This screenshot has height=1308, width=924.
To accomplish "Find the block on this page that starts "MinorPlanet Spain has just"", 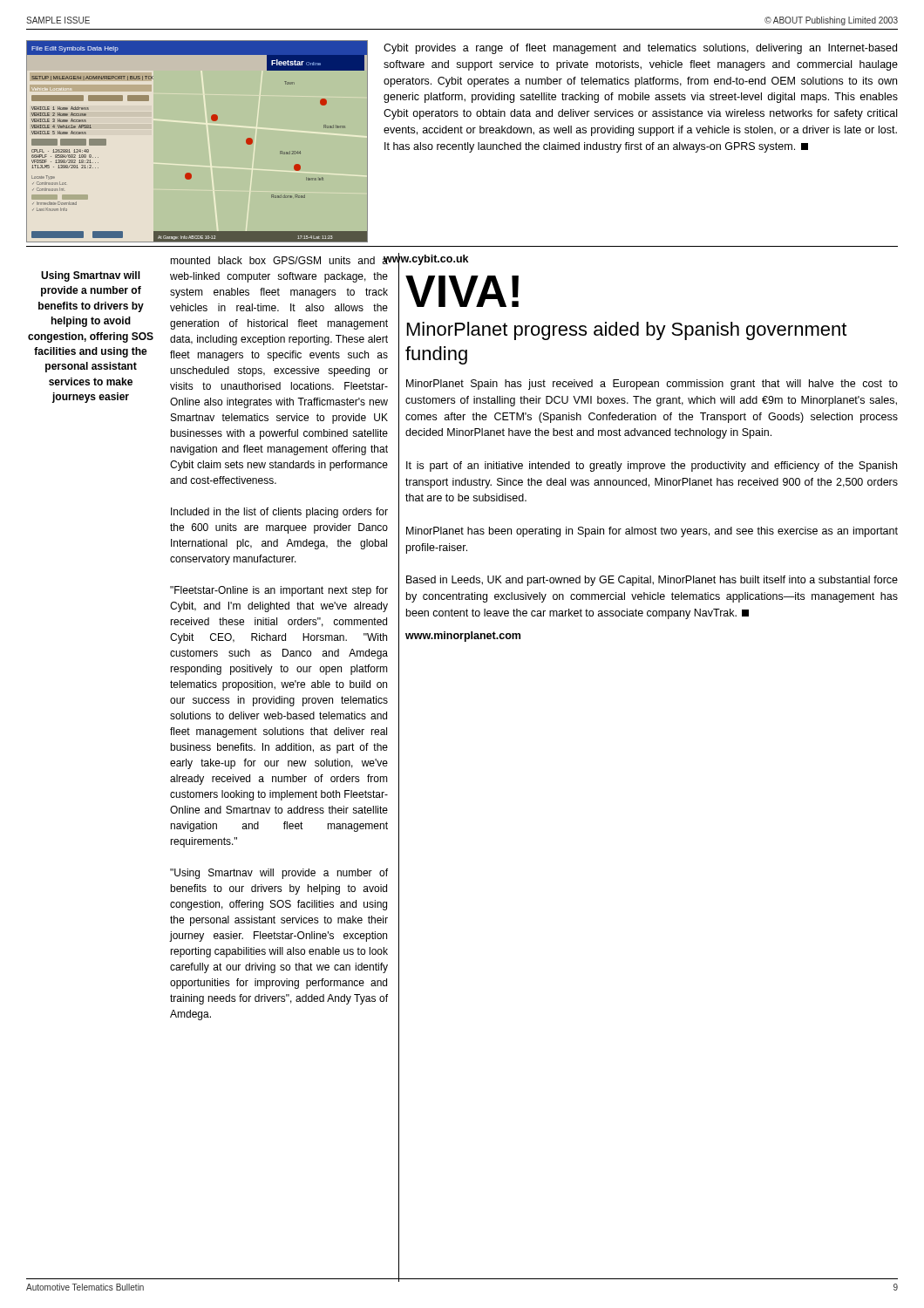I will point(652,498).
